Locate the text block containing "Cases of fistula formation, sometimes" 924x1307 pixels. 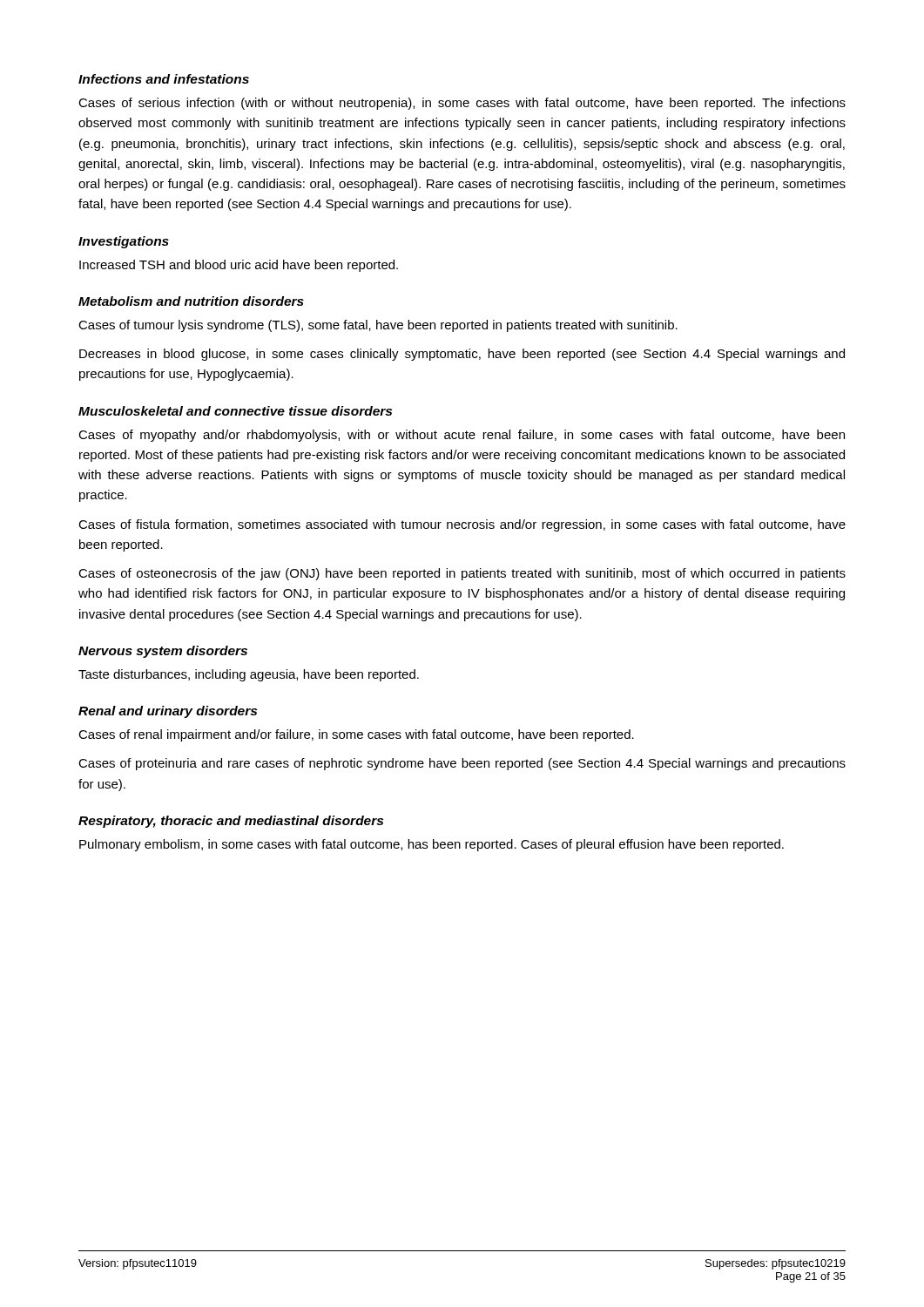[462, 534]
